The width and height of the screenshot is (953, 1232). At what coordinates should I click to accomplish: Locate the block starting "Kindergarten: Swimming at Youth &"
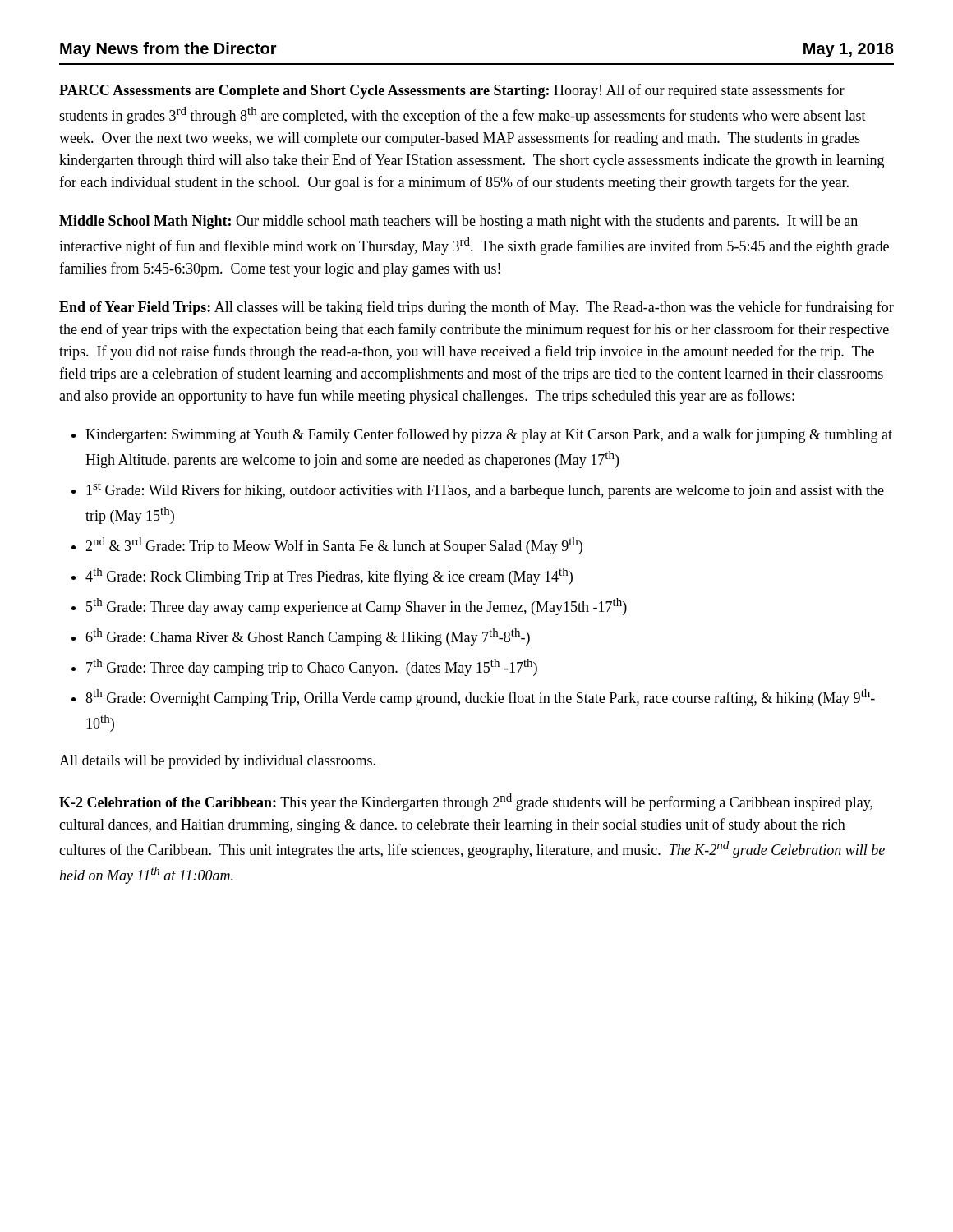(x=489, y=447)
